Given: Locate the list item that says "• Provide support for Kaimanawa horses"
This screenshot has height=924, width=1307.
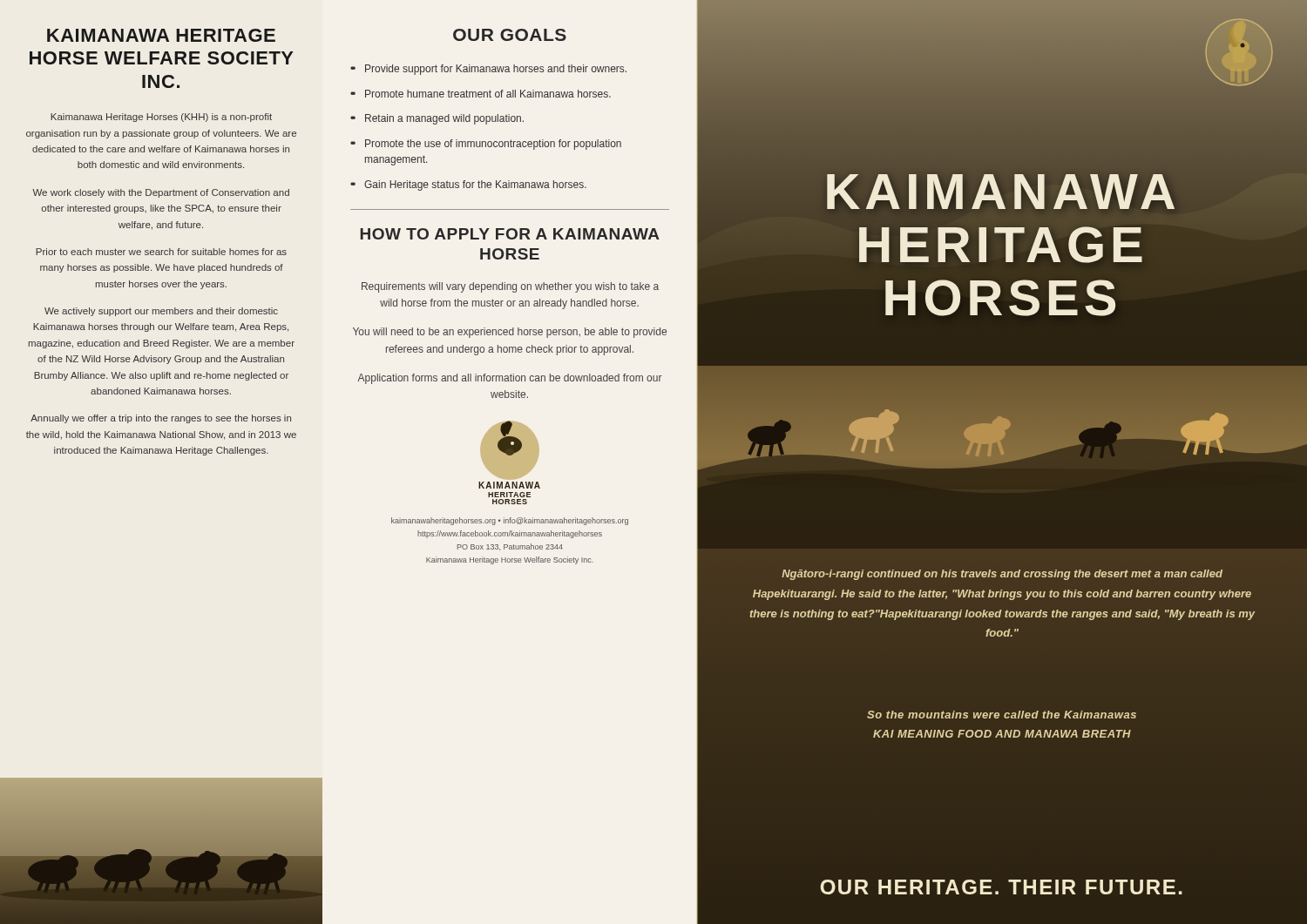Looking at the screenshot, I should pyautogui.click(x=490, y=69).
